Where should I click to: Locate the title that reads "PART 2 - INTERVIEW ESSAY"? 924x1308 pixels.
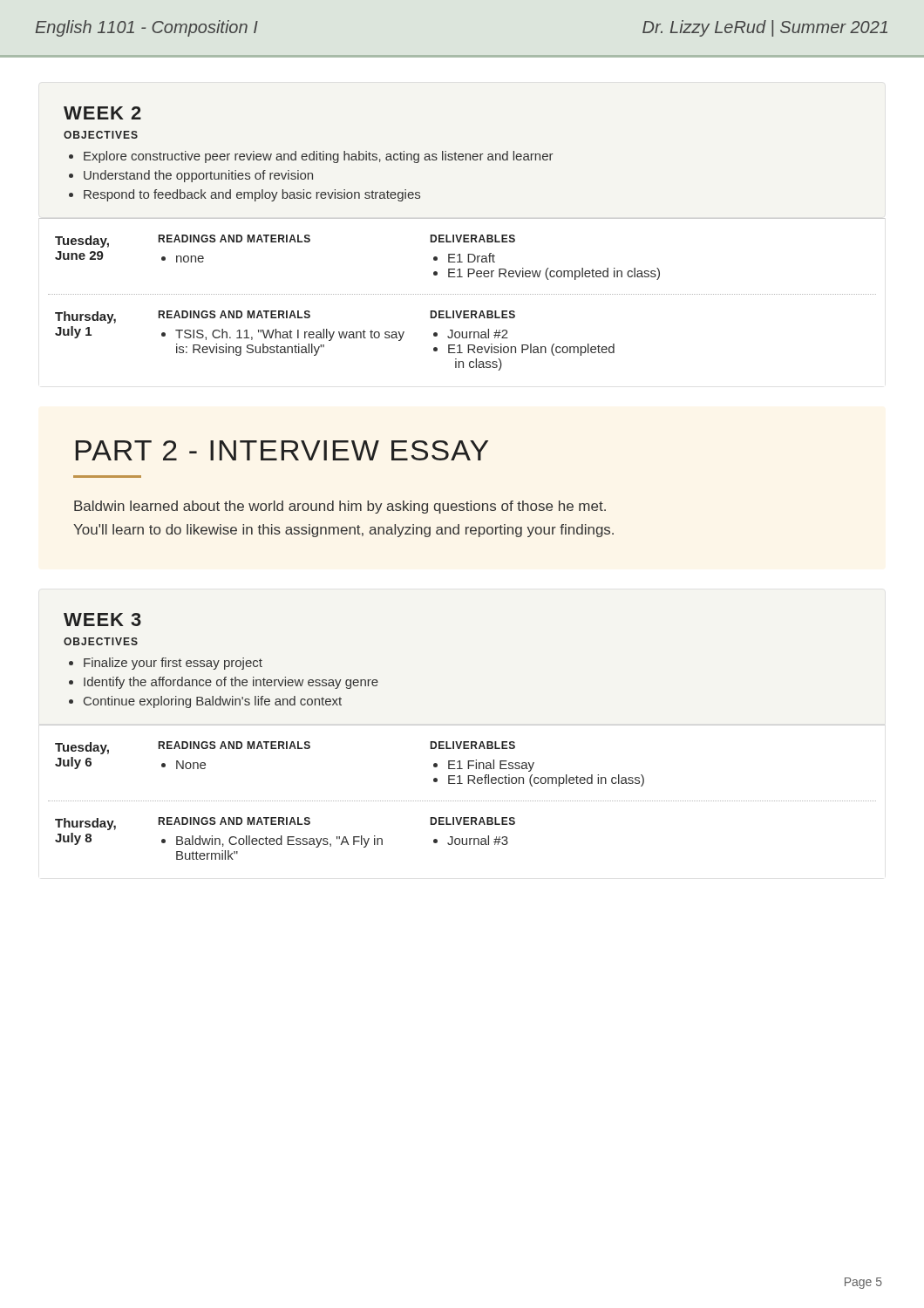[x=282, y=450]
